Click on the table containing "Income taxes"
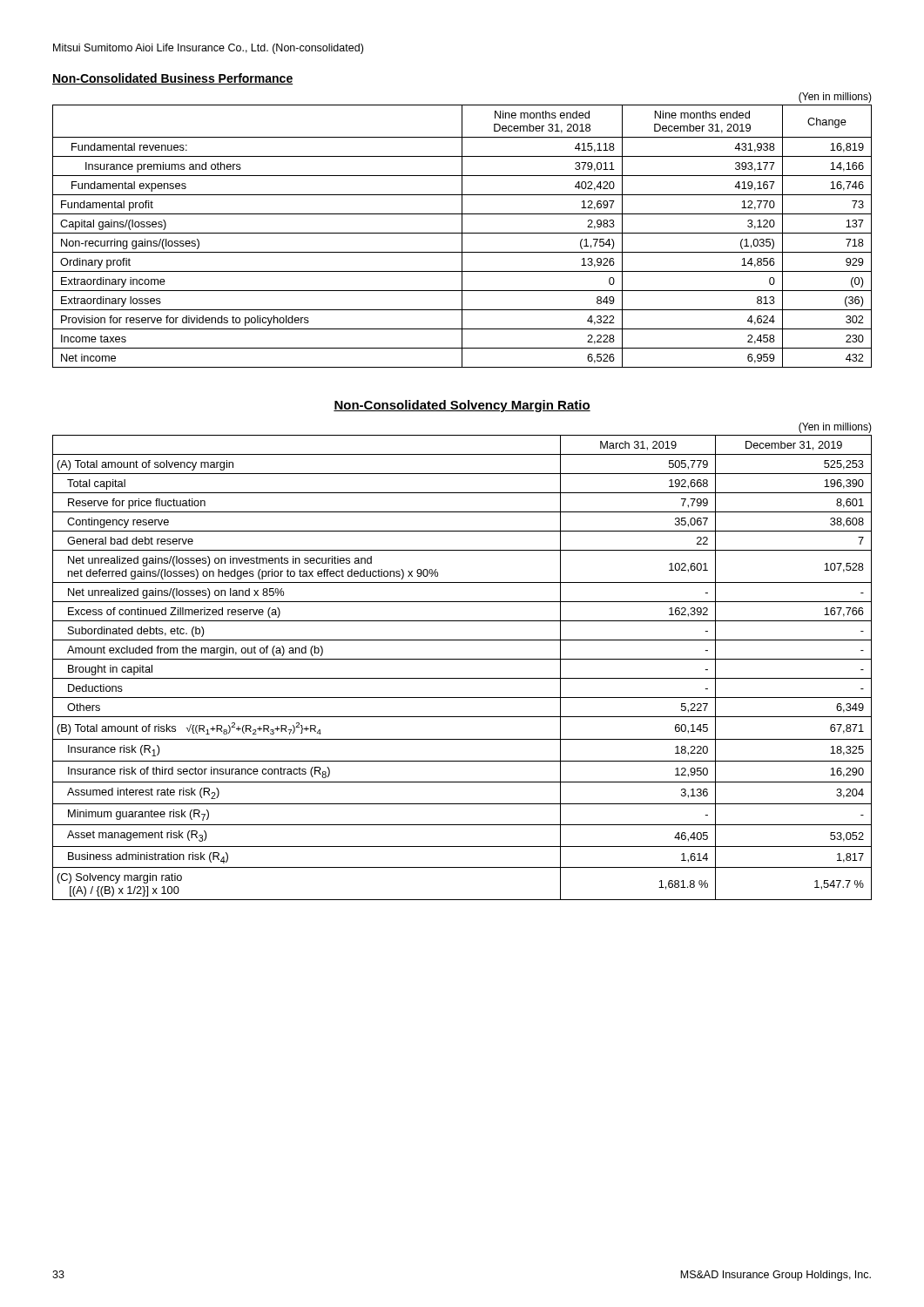The height and width of the screenshot is (1307, 924). tap(462, 236)
